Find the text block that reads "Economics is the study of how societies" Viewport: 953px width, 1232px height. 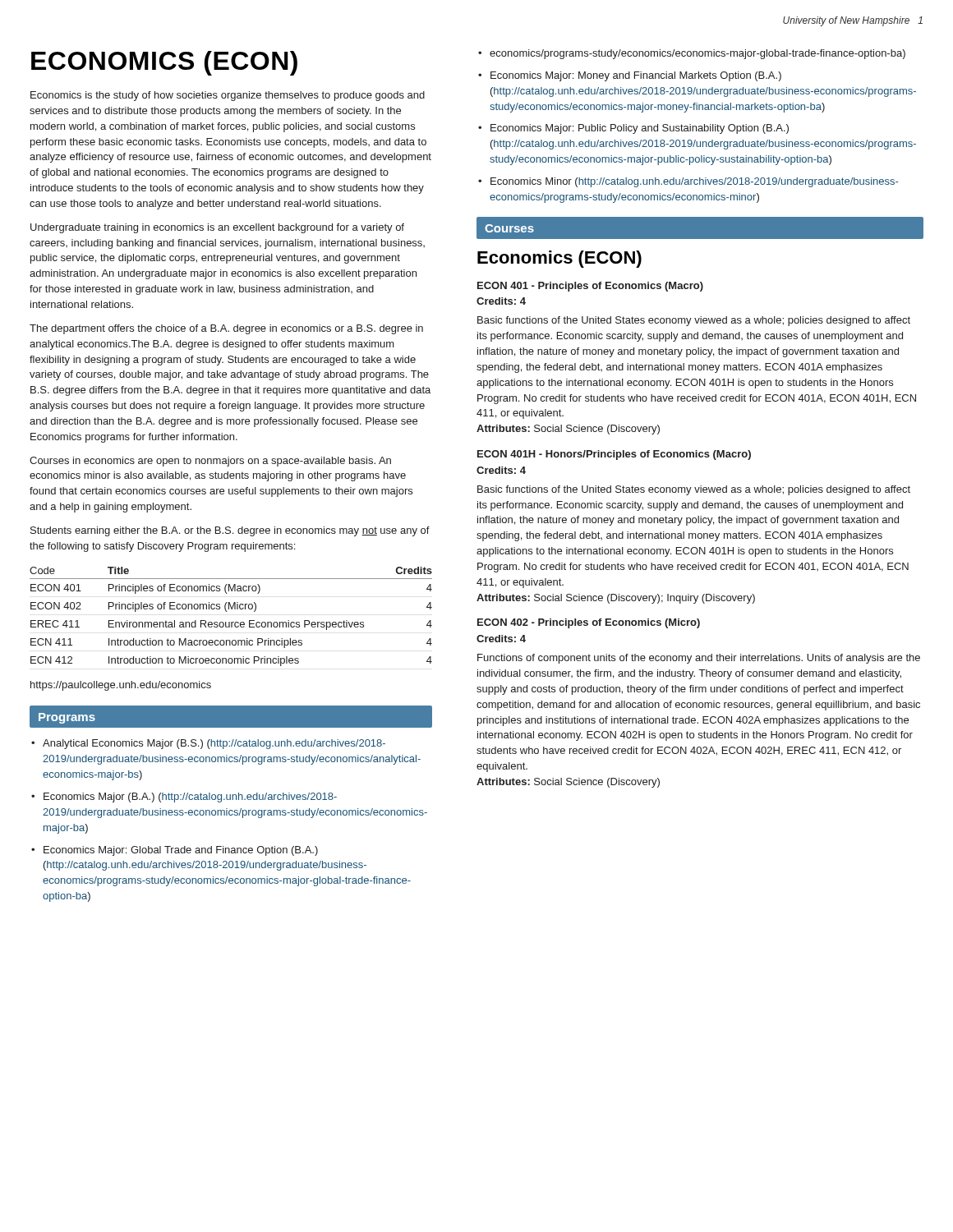(231, 150)
